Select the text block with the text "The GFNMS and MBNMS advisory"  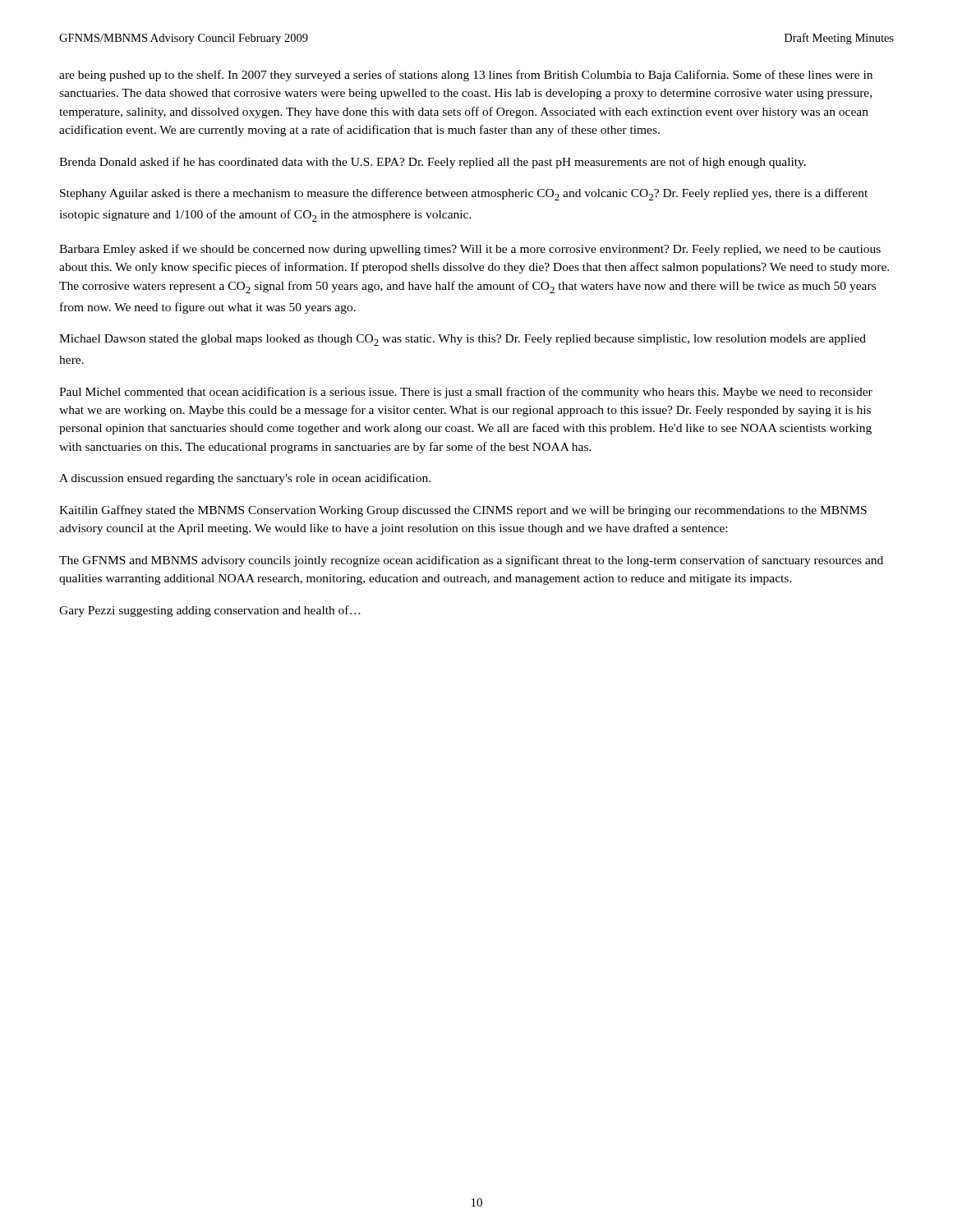coord(476,569)
